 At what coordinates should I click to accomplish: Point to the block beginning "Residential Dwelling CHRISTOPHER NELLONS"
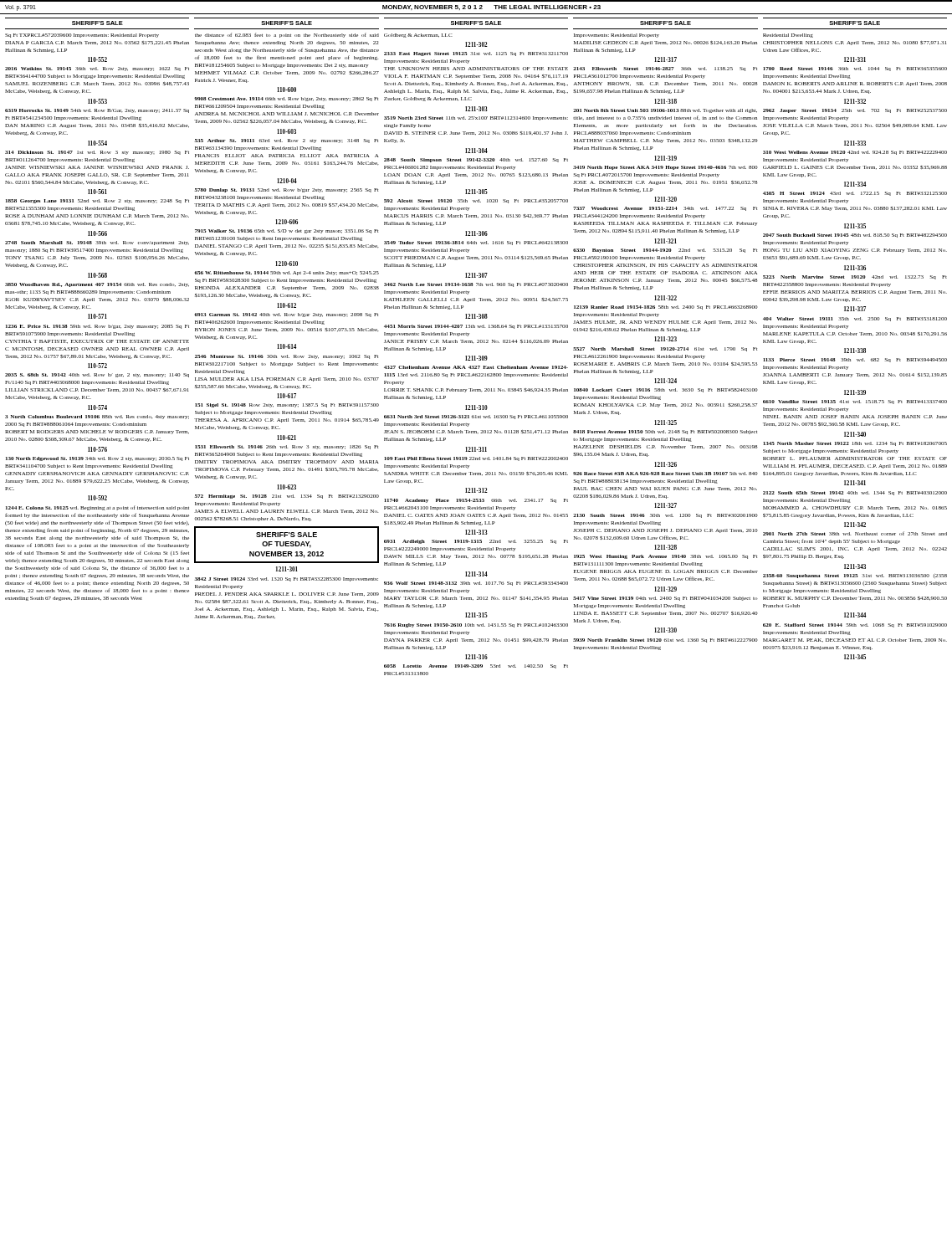click(x=855, y=43)
